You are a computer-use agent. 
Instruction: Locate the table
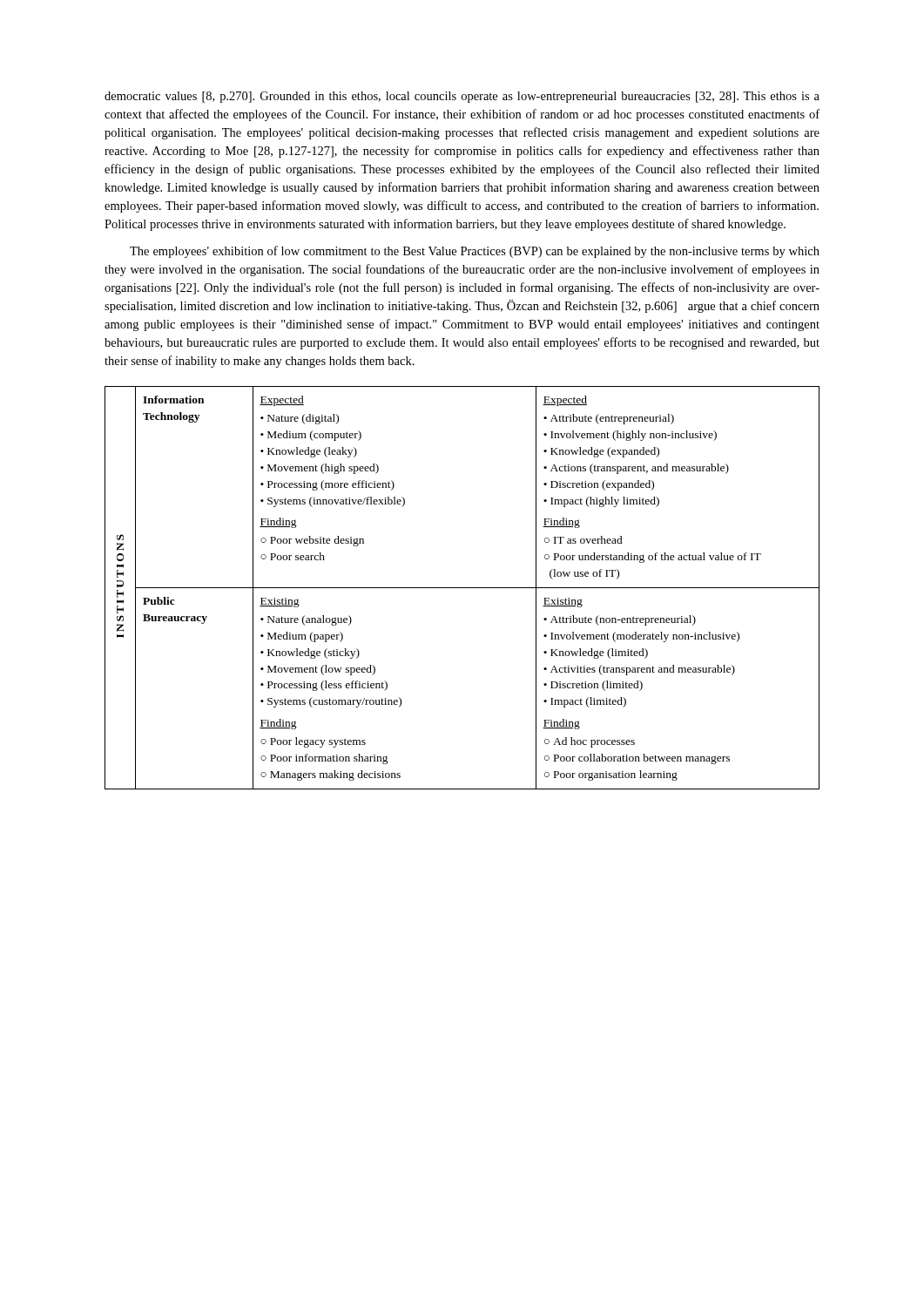(x=462, y=588)
